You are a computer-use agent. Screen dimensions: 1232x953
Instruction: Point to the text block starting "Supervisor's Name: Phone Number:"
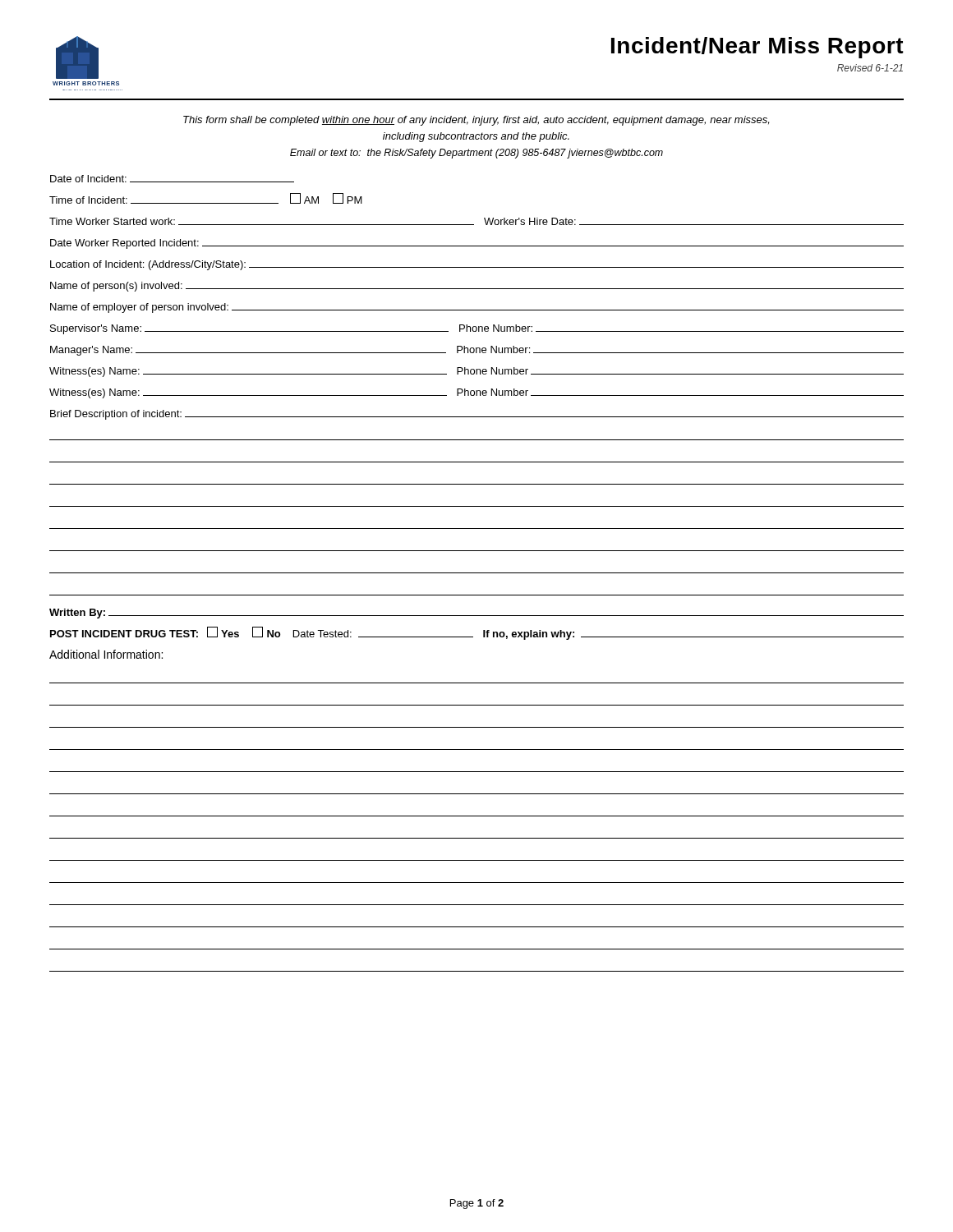click(476, 327)
